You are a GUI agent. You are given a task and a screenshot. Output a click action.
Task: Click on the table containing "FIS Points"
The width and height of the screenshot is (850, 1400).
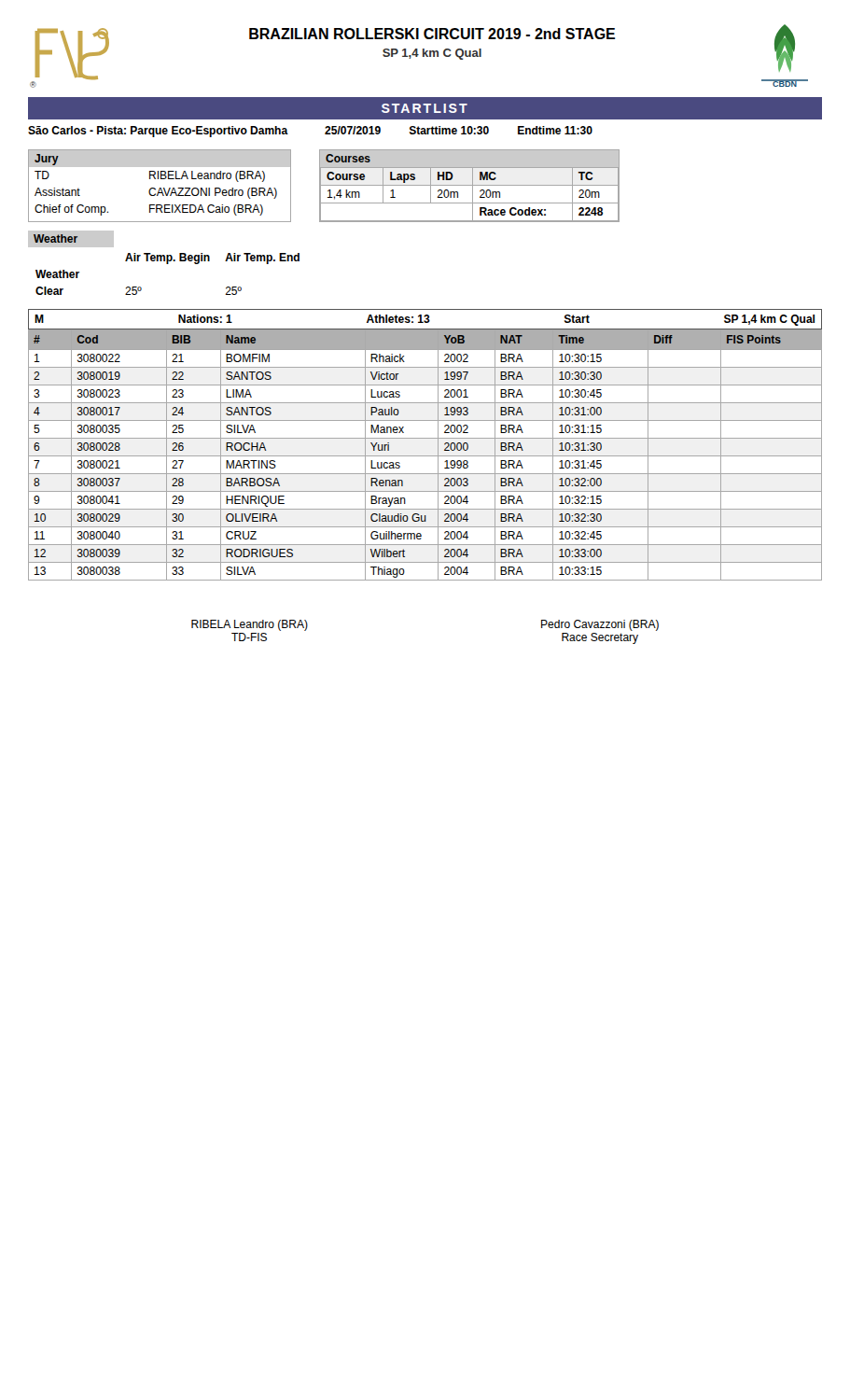coord(425,455)
